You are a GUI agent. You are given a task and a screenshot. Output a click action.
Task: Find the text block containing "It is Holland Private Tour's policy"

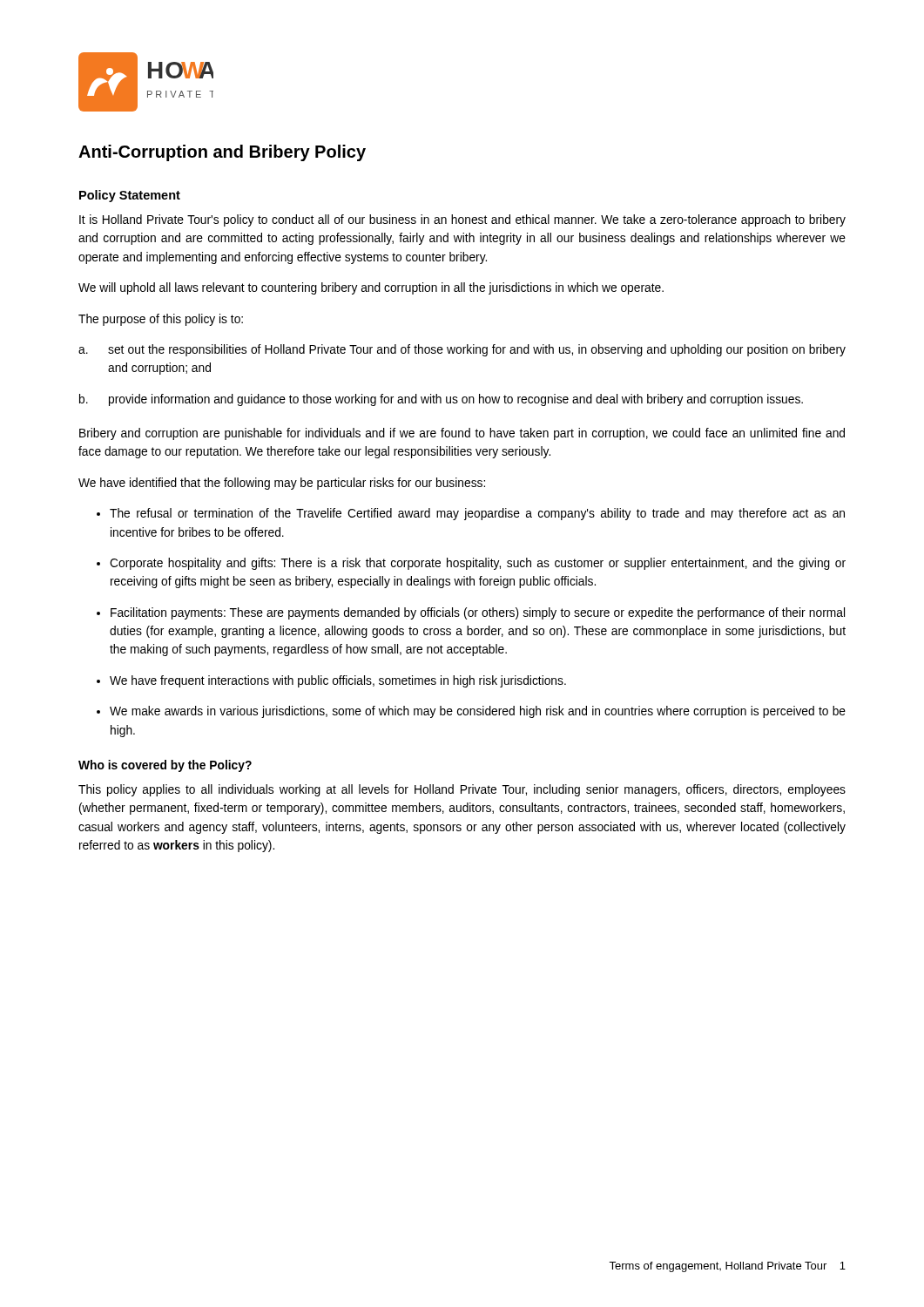462,239
